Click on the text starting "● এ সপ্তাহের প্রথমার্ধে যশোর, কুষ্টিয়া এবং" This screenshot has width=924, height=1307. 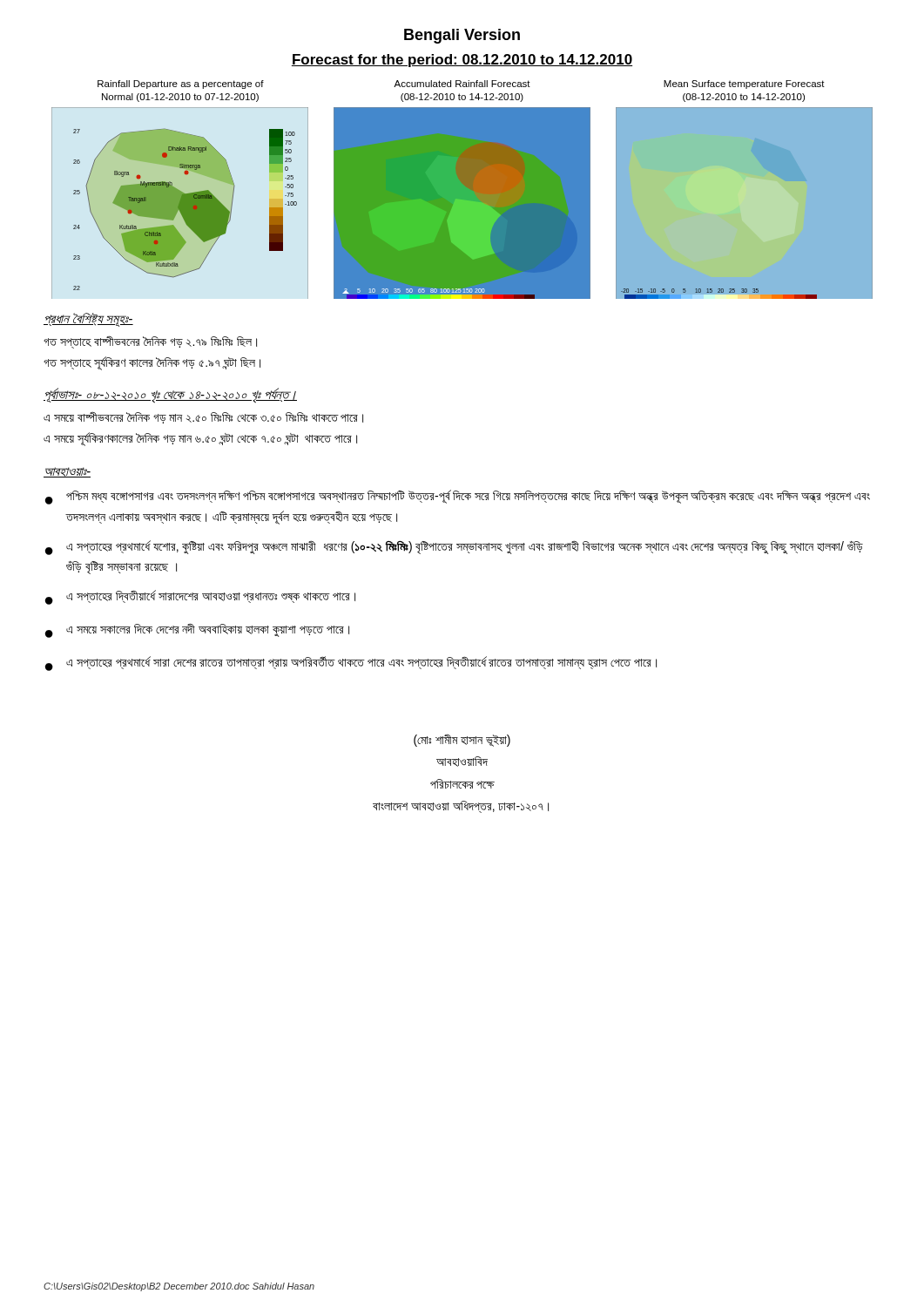[462, 557]
